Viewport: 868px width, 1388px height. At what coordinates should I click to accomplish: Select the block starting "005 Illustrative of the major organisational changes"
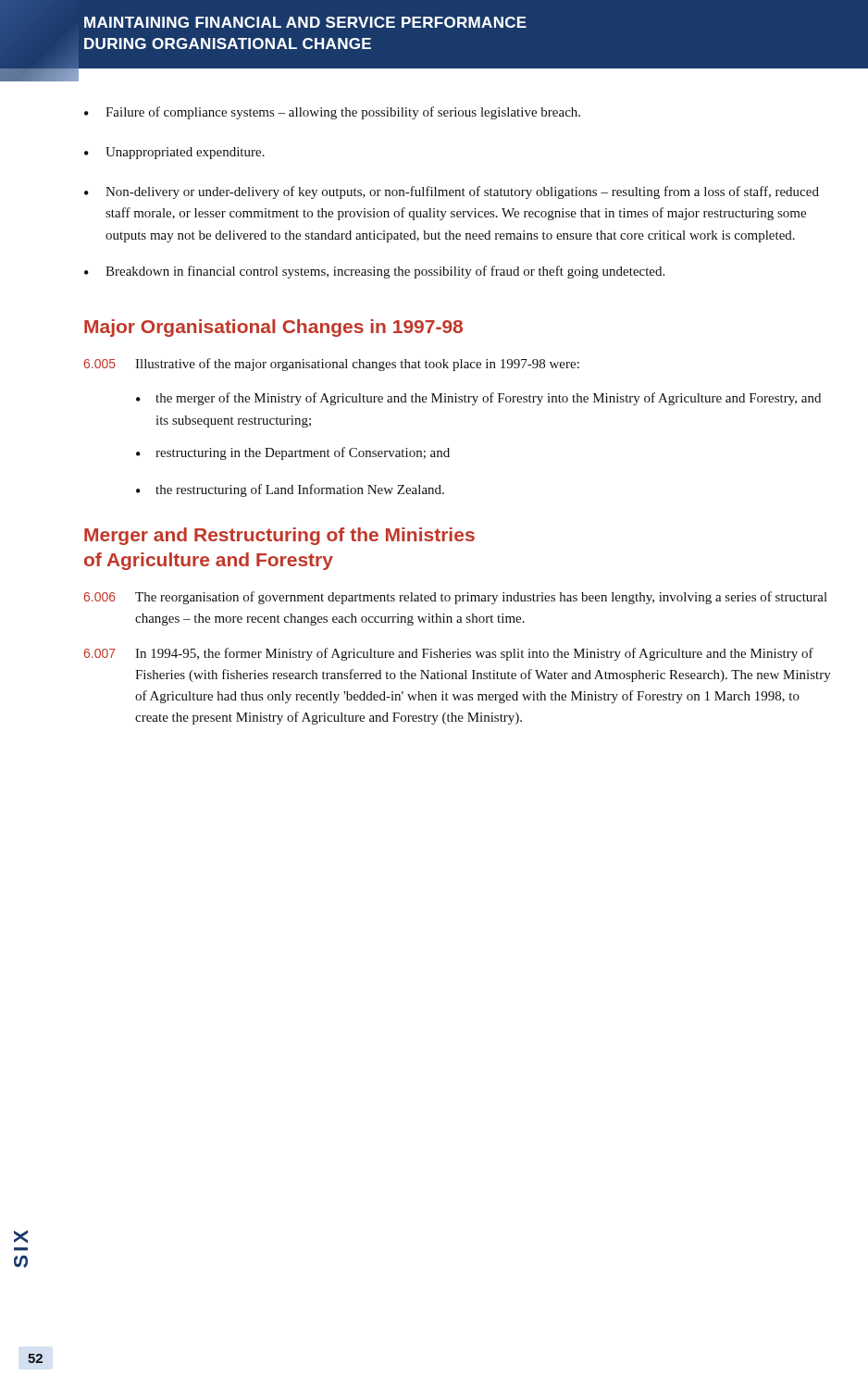coord(457,364)
